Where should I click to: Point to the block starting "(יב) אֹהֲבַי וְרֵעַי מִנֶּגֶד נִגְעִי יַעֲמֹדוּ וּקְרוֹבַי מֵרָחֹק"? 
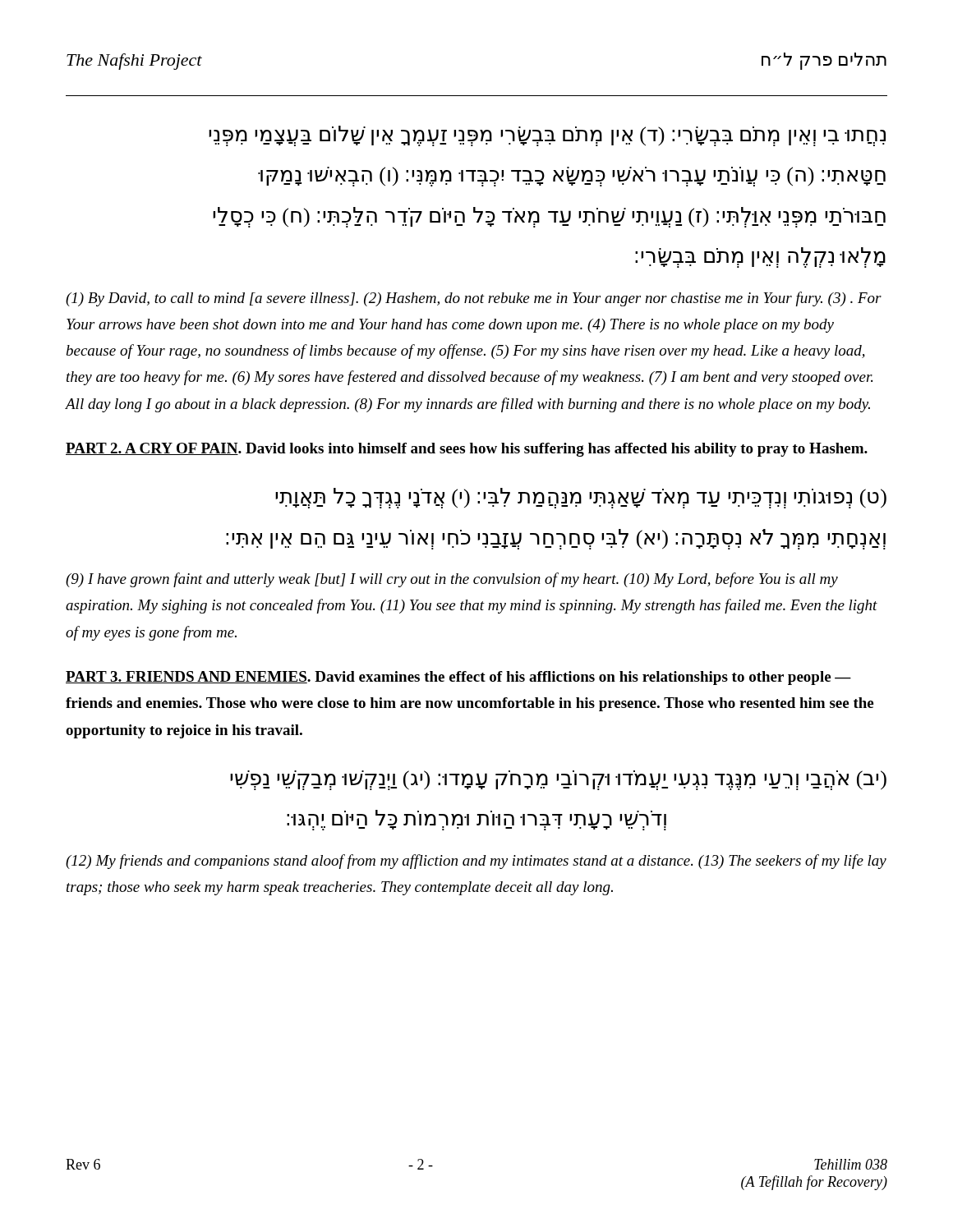click(x=476, y=803)
